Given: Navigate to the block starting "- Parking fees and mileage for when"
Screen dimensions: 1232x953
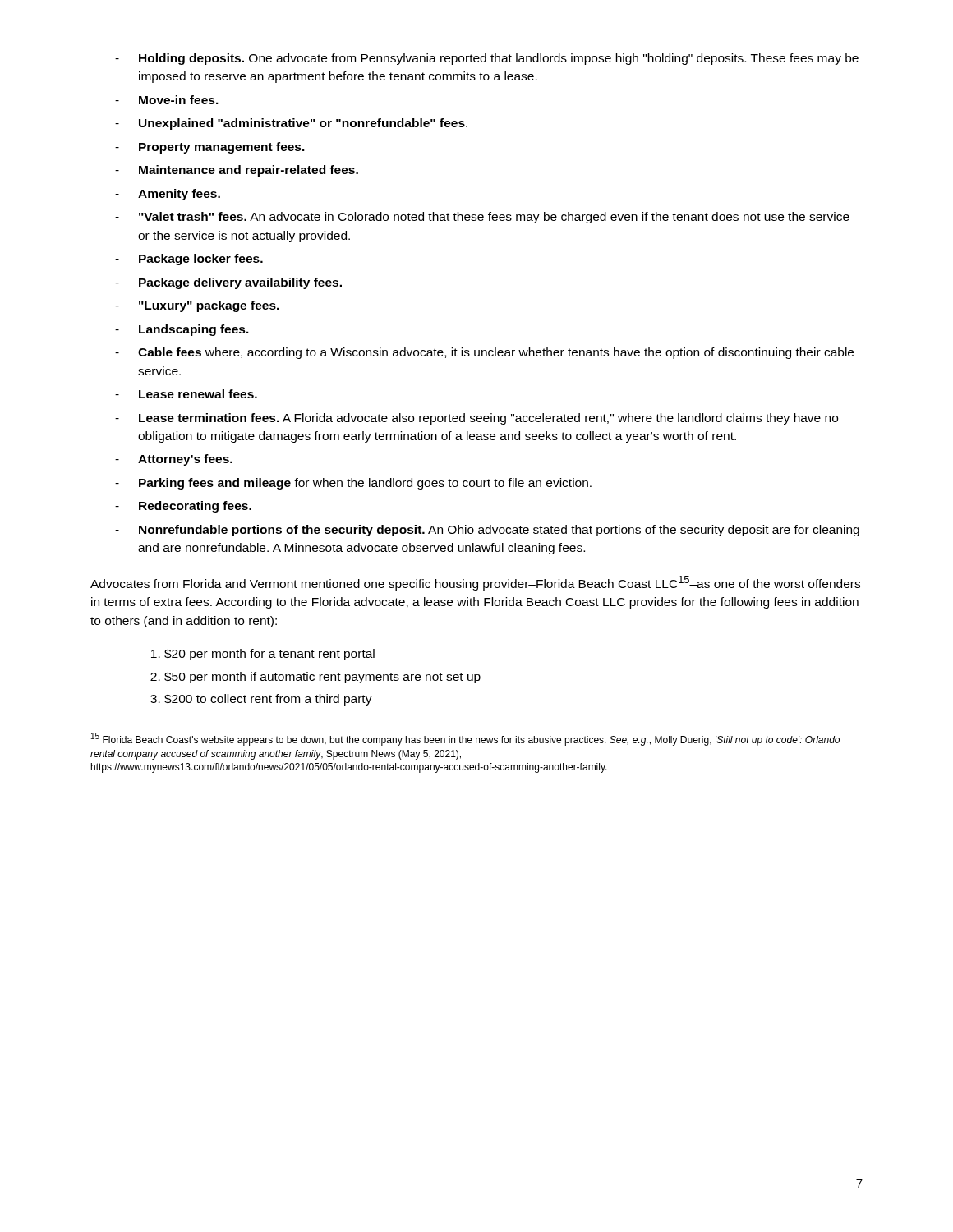Looking at the screenshot, I should (489, 483).
